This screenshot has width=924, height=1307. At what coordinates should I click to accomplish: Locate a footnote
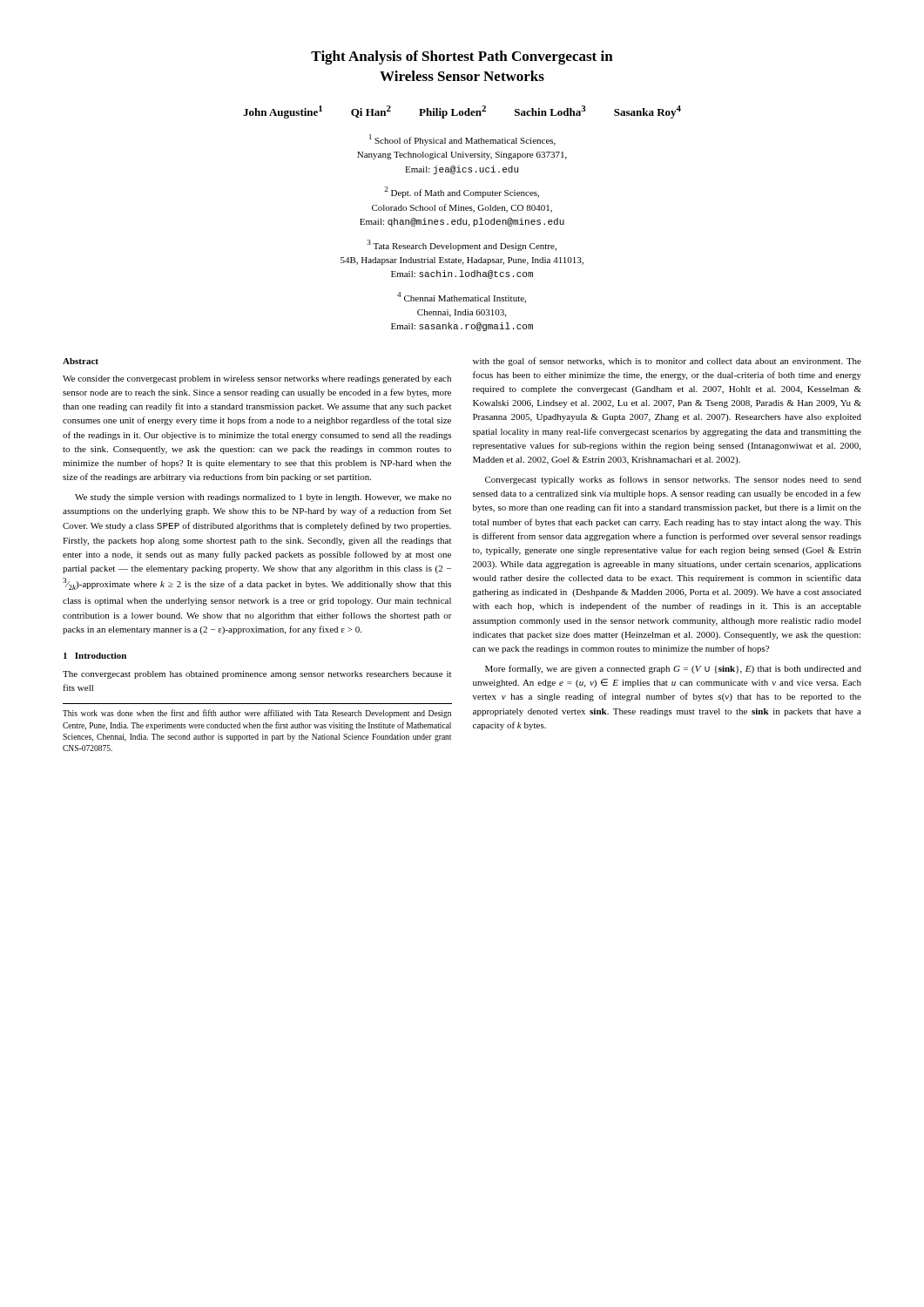(257, 731)
